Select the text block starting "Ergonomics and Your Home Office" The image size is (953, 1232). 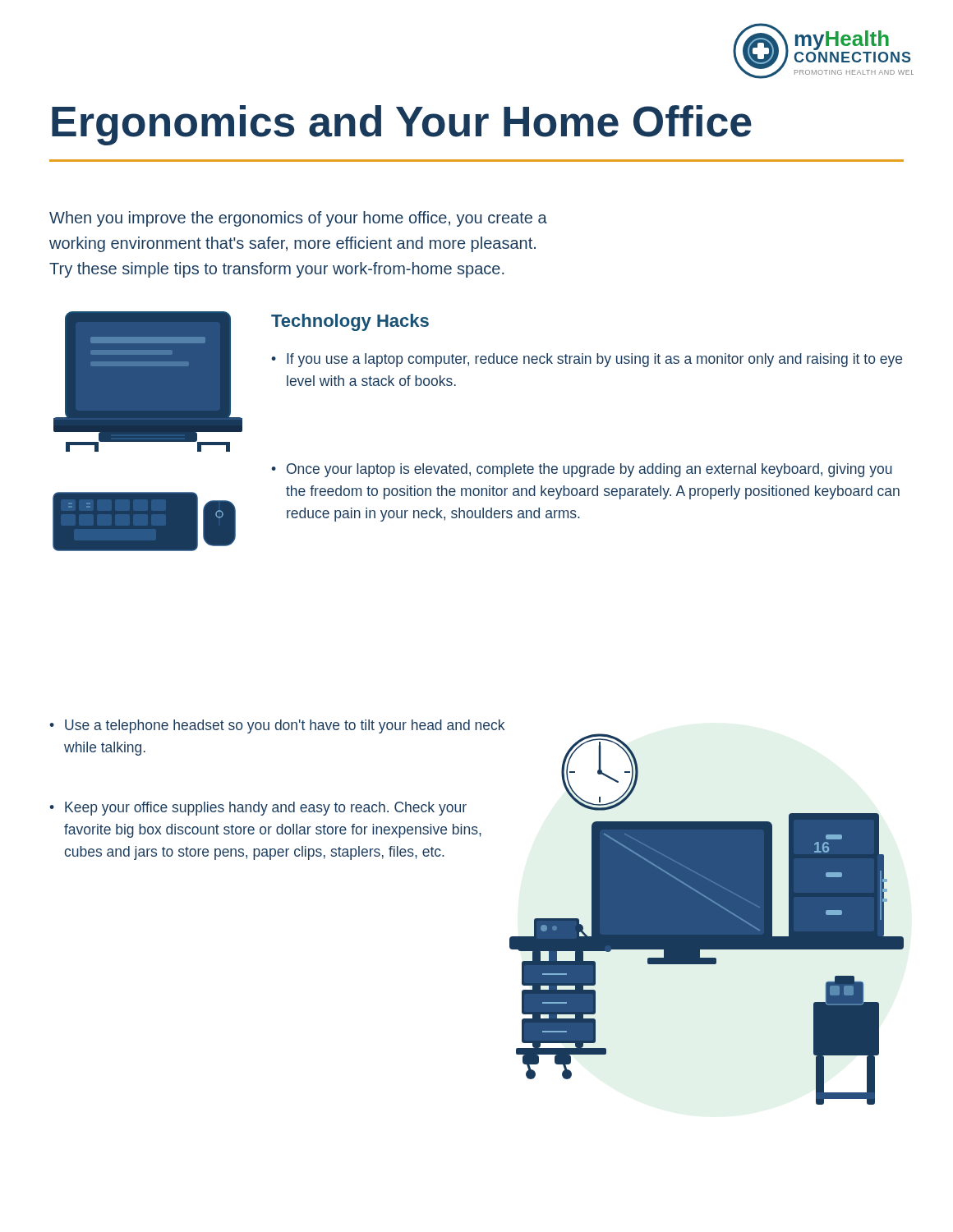click(476, 130)
